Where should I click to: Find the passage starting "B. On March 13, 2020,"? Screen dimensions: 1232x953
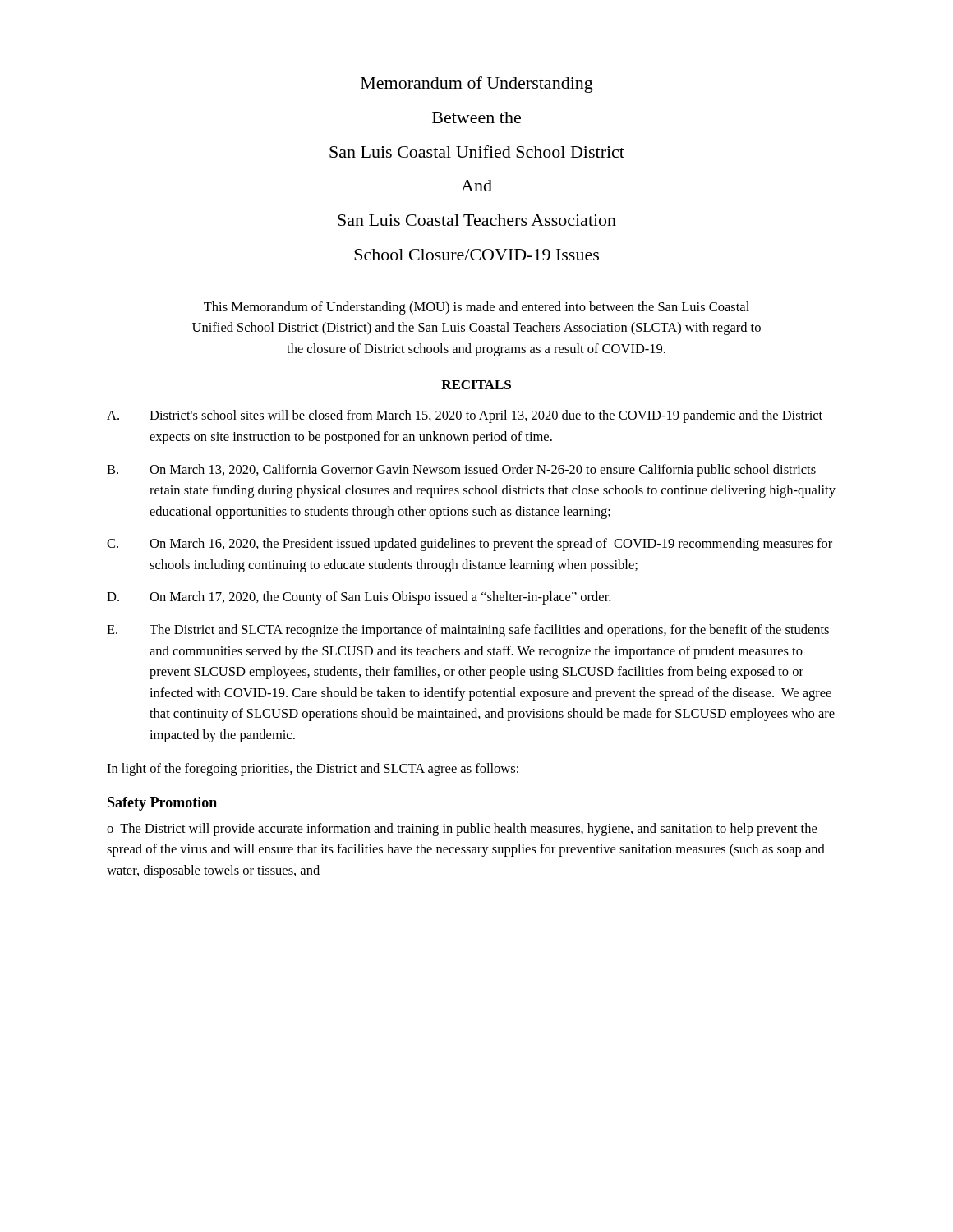(476, 490)
